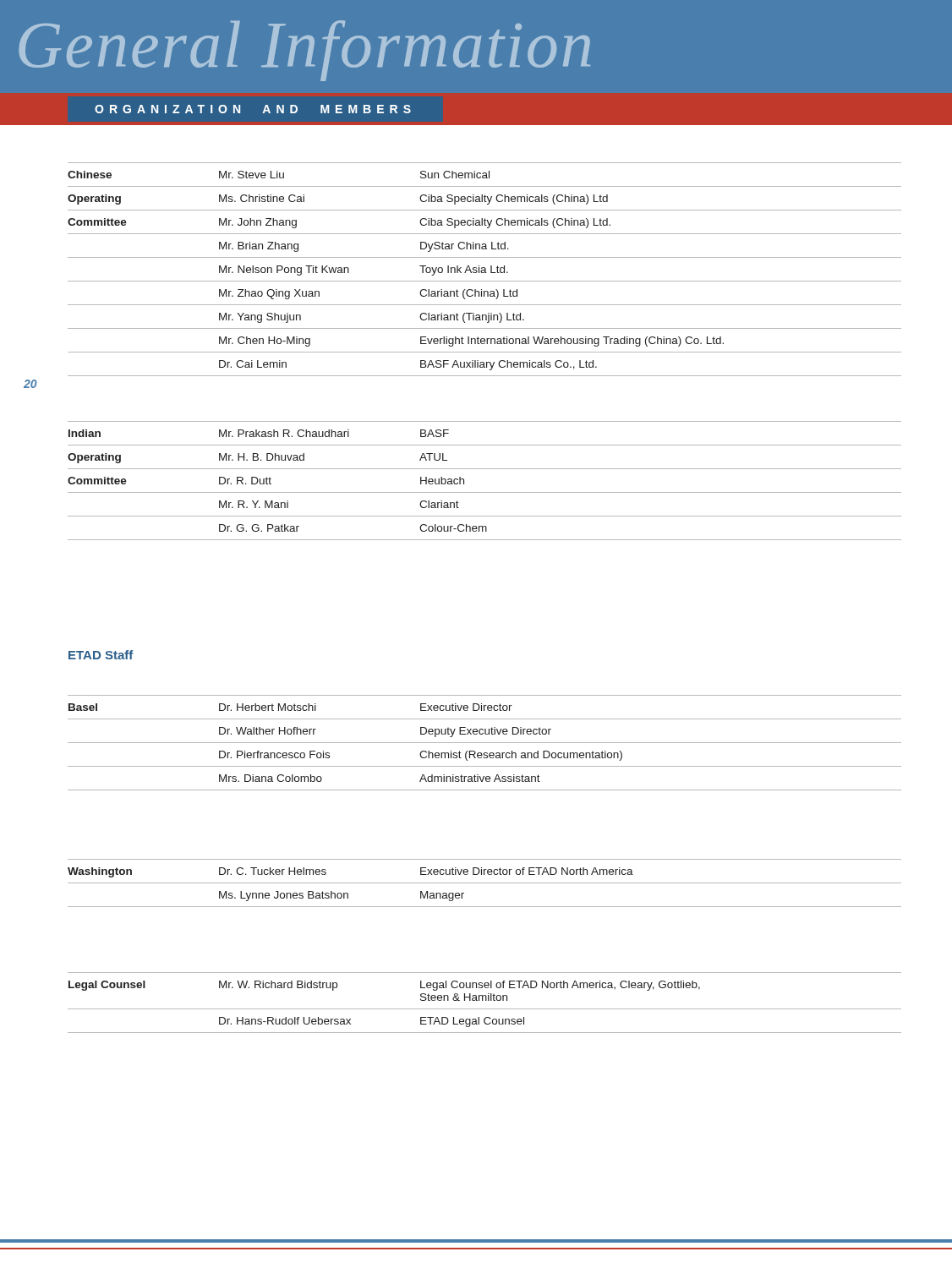The image size is (952, 1268).
Task: Locate the text "ETAD Staff"
Action: pyautogui.click(x=100, y=655)
